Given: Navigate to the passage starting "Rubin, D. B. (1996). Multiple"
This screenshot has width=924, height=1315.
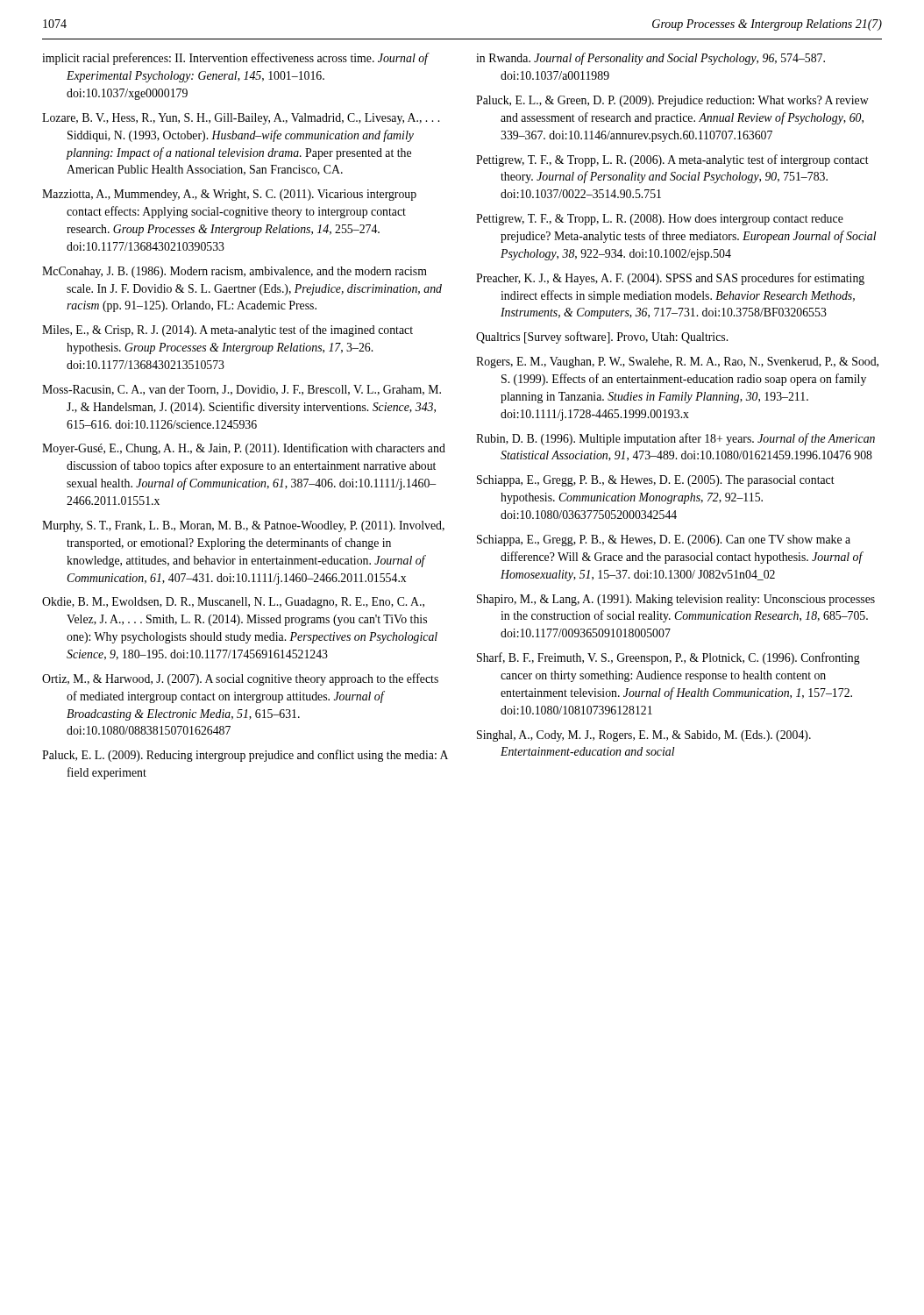Looking at the screenshot, I should point(676,447).
